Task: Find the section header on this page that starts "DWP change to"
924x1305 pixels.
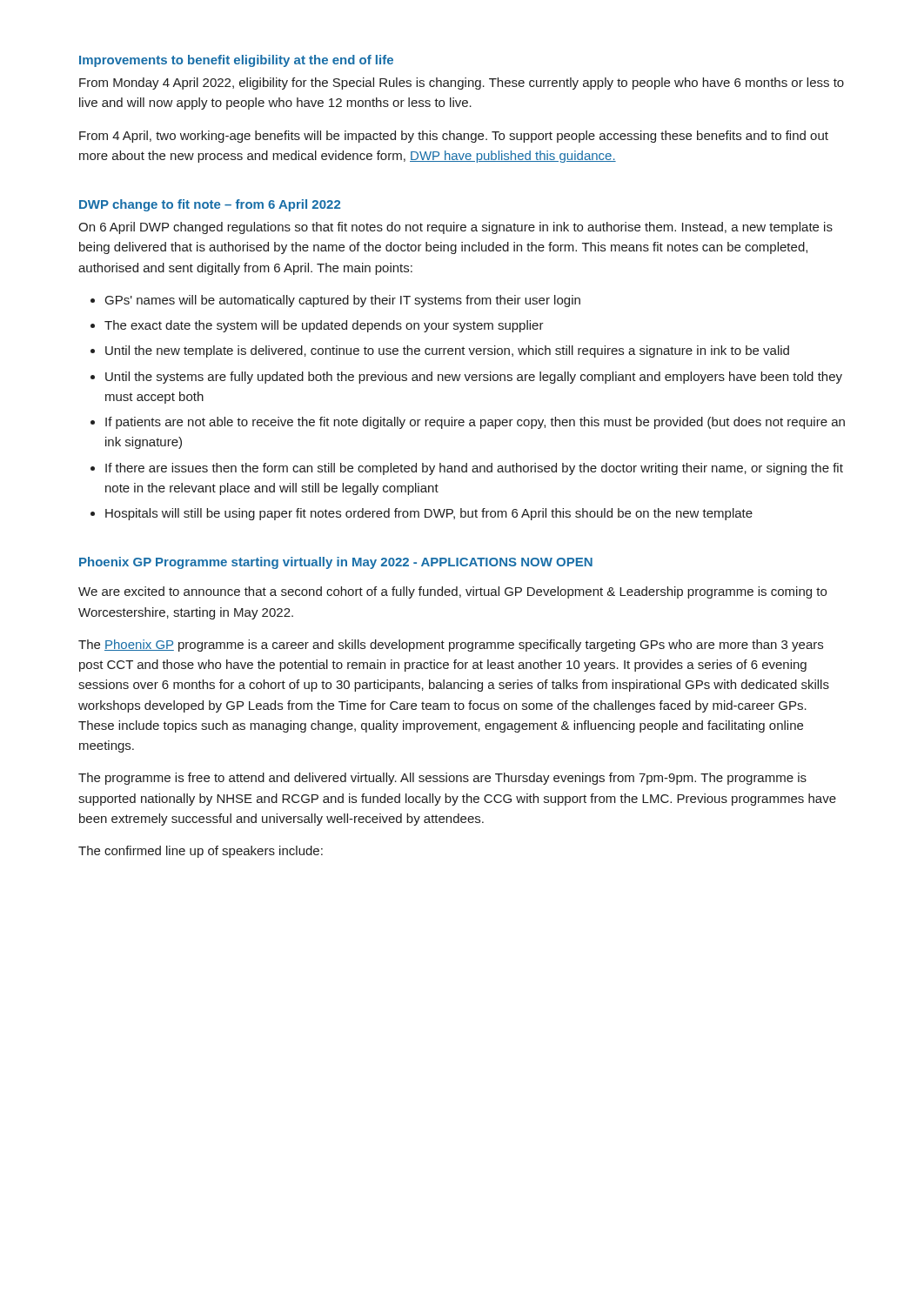Action: [210, 204]
